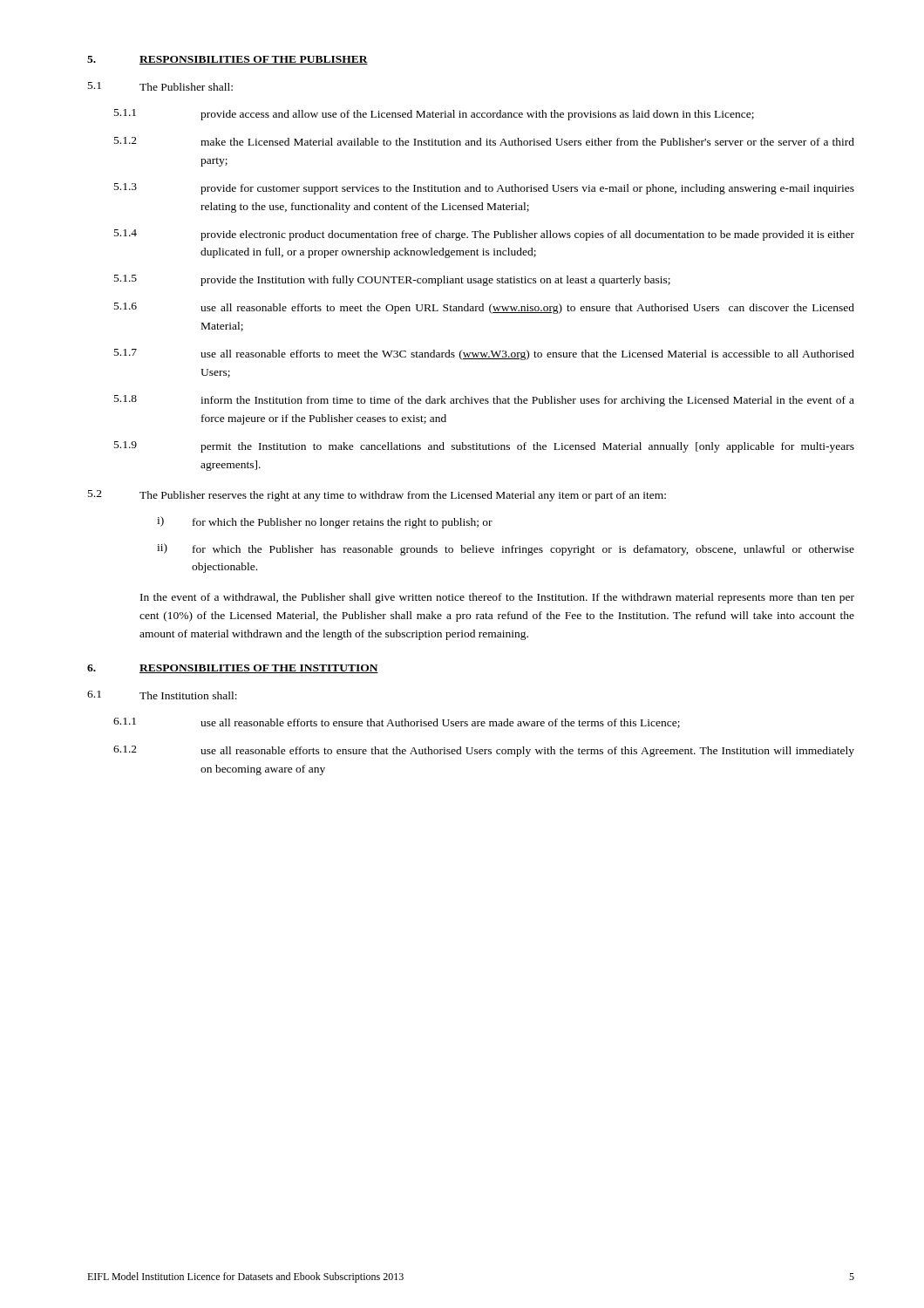Screen dimensions: 1308x924
Task: Point to the block beginning "5.1.2 make the Licensed Material available to"
Action: (x=471, y=152)
